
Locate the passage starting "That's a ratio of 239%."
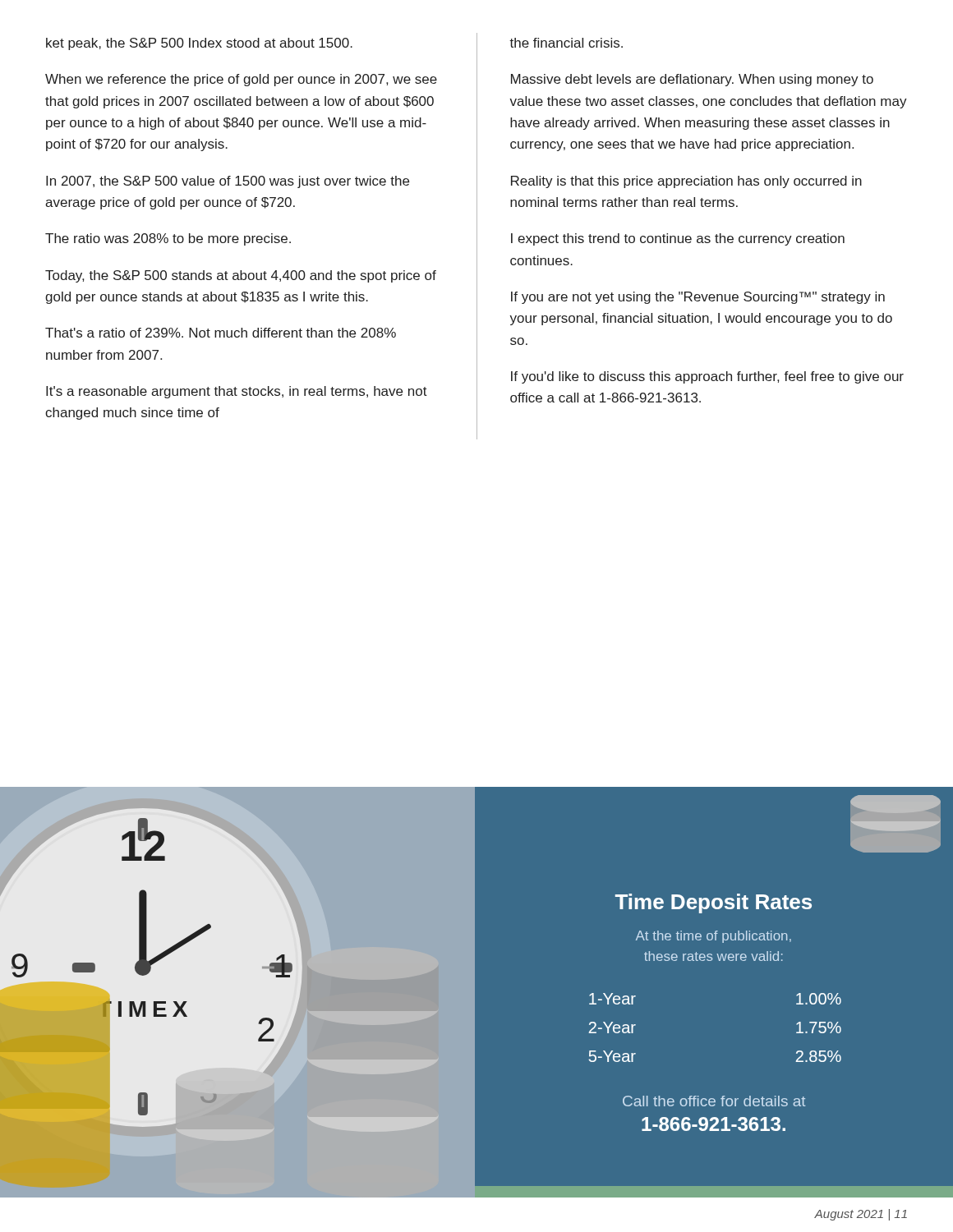(244, 345)
